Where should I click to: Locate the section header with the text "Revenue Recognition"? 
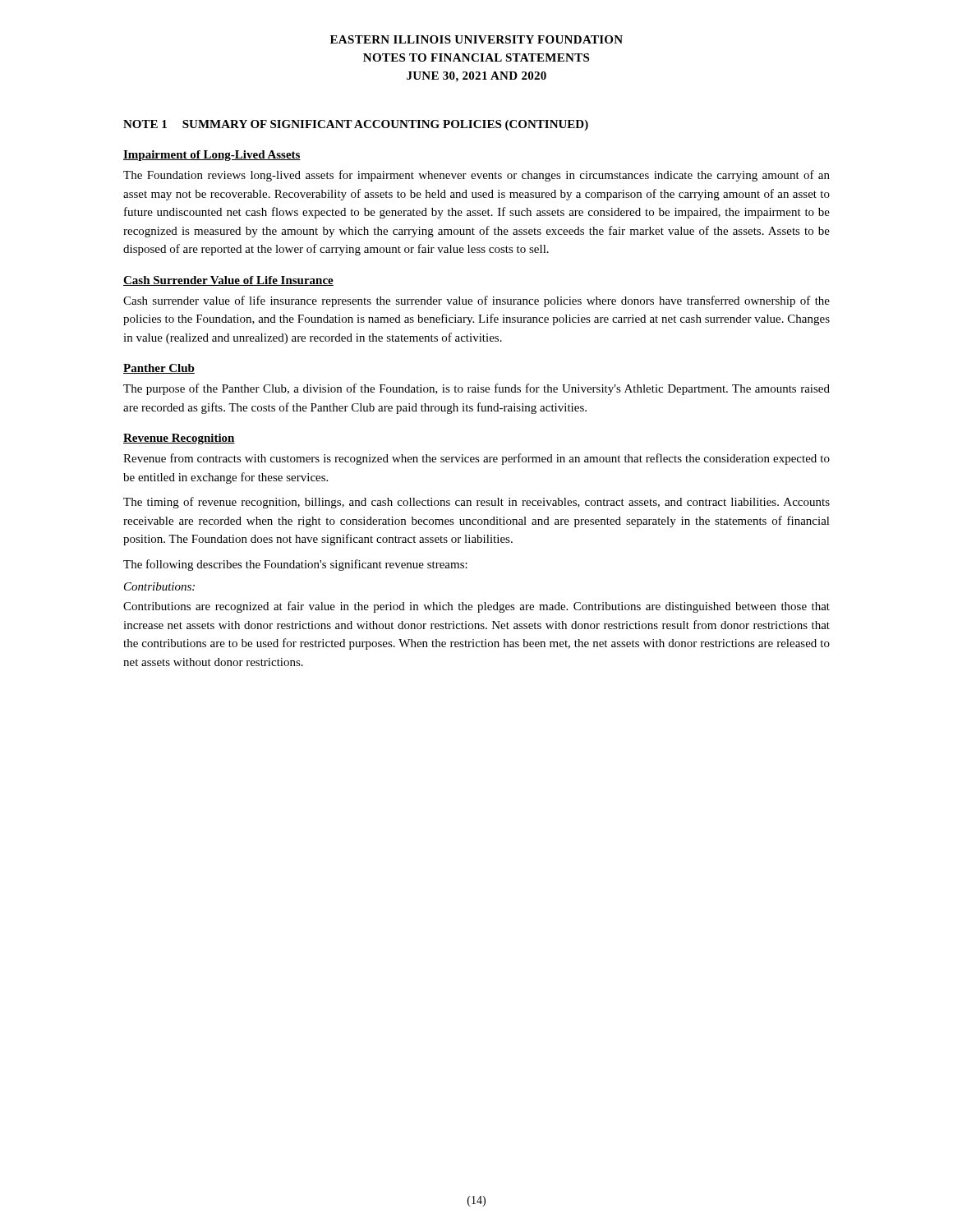179,438
